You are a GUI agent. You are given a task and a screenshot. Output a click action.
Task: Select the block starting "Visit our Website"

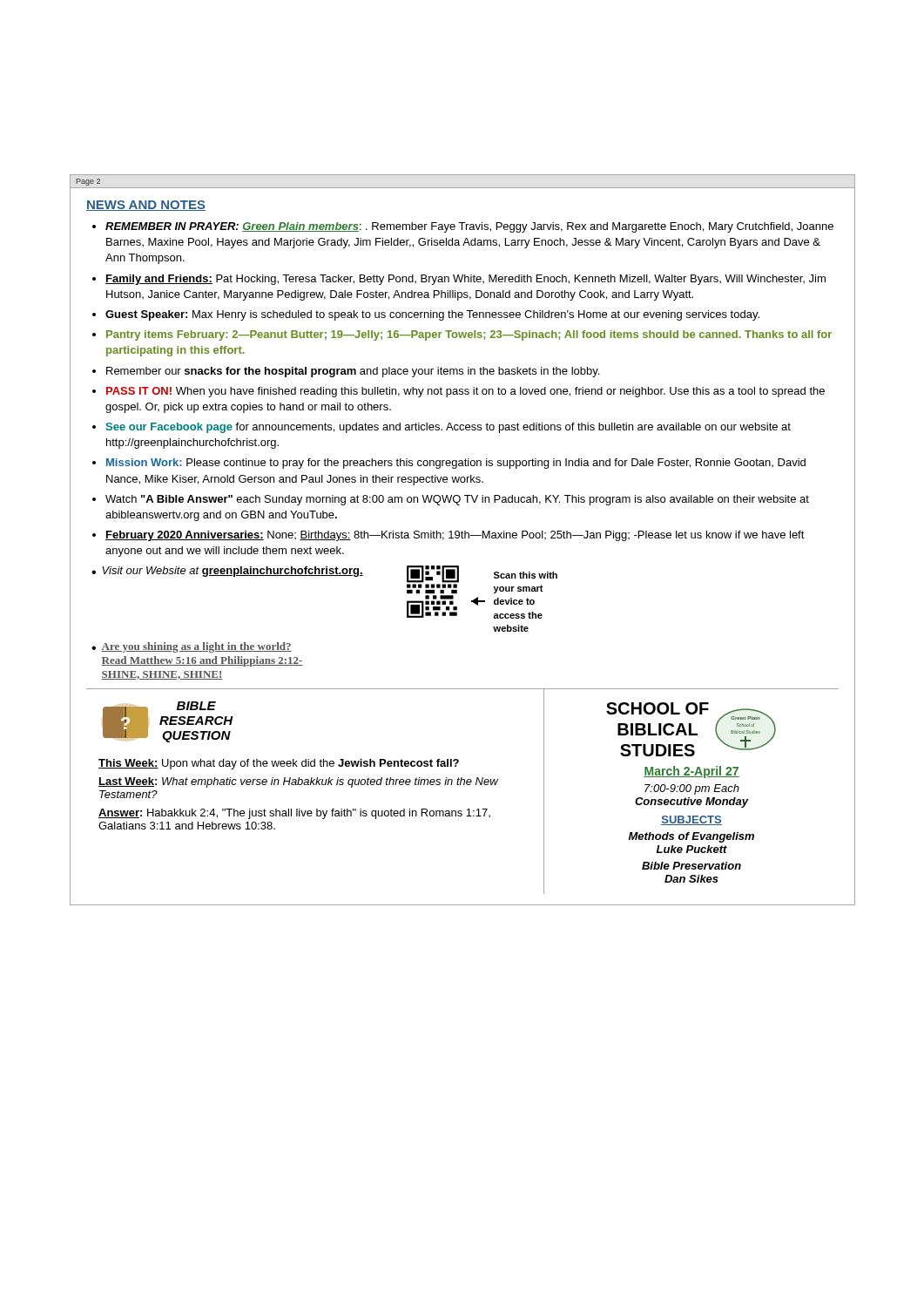[x=330, y=579]
